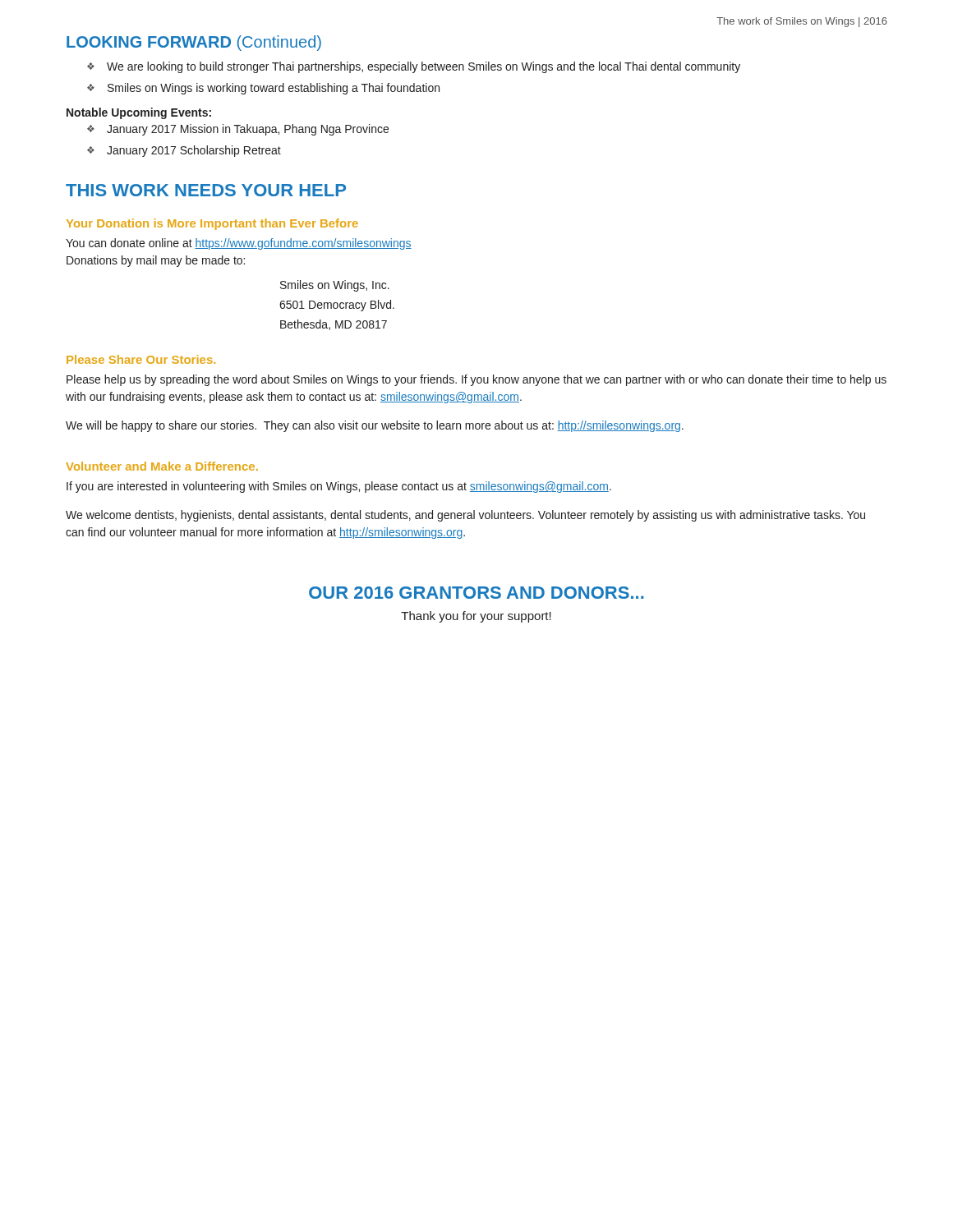Select the section header that says "Your Donation is More Important"
This screenshot has width=953, height=1232.
(212, 224)
